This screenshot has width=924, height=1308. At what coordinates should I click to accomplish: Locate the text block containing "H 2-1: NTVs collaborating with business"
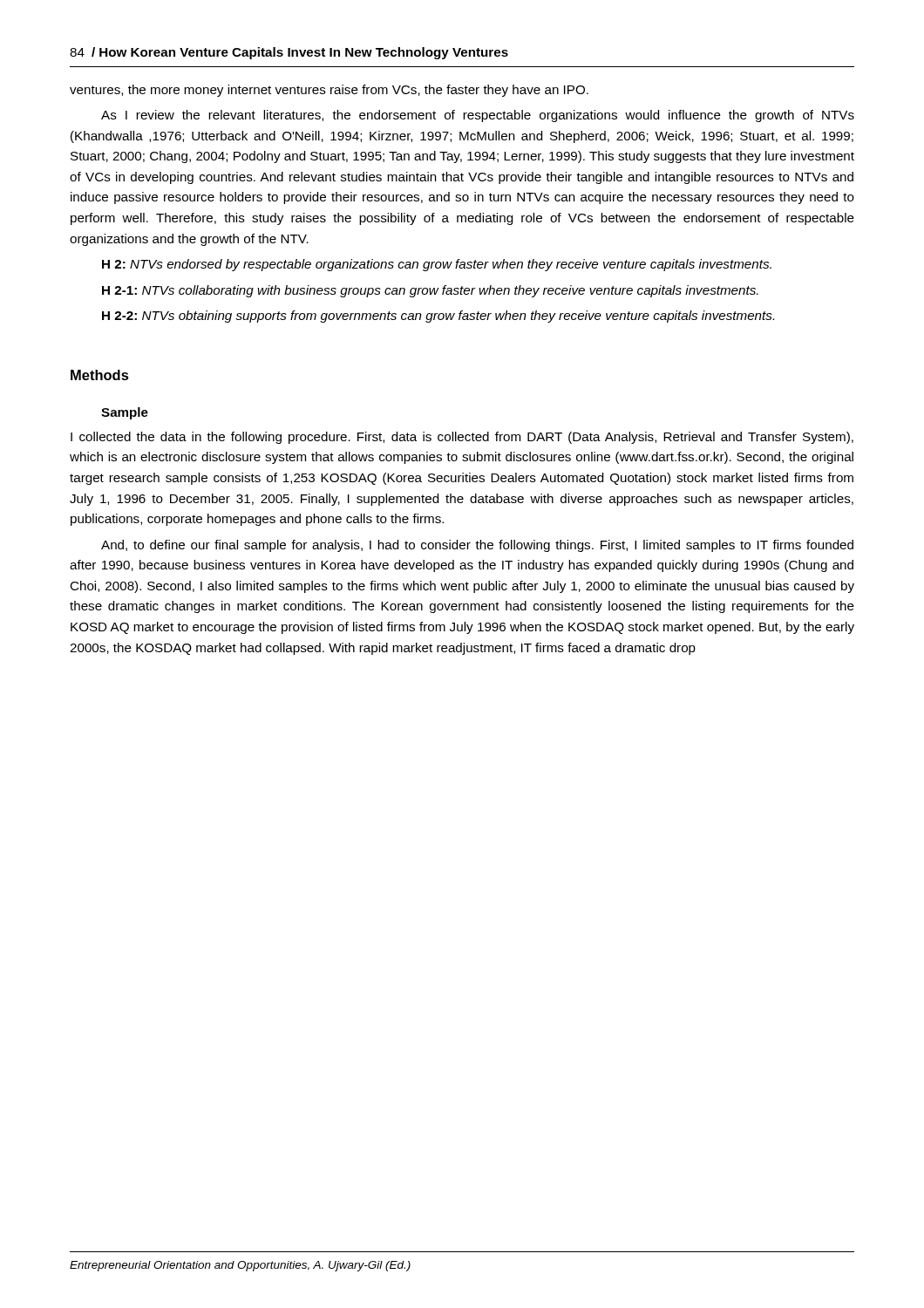point(462,290)
